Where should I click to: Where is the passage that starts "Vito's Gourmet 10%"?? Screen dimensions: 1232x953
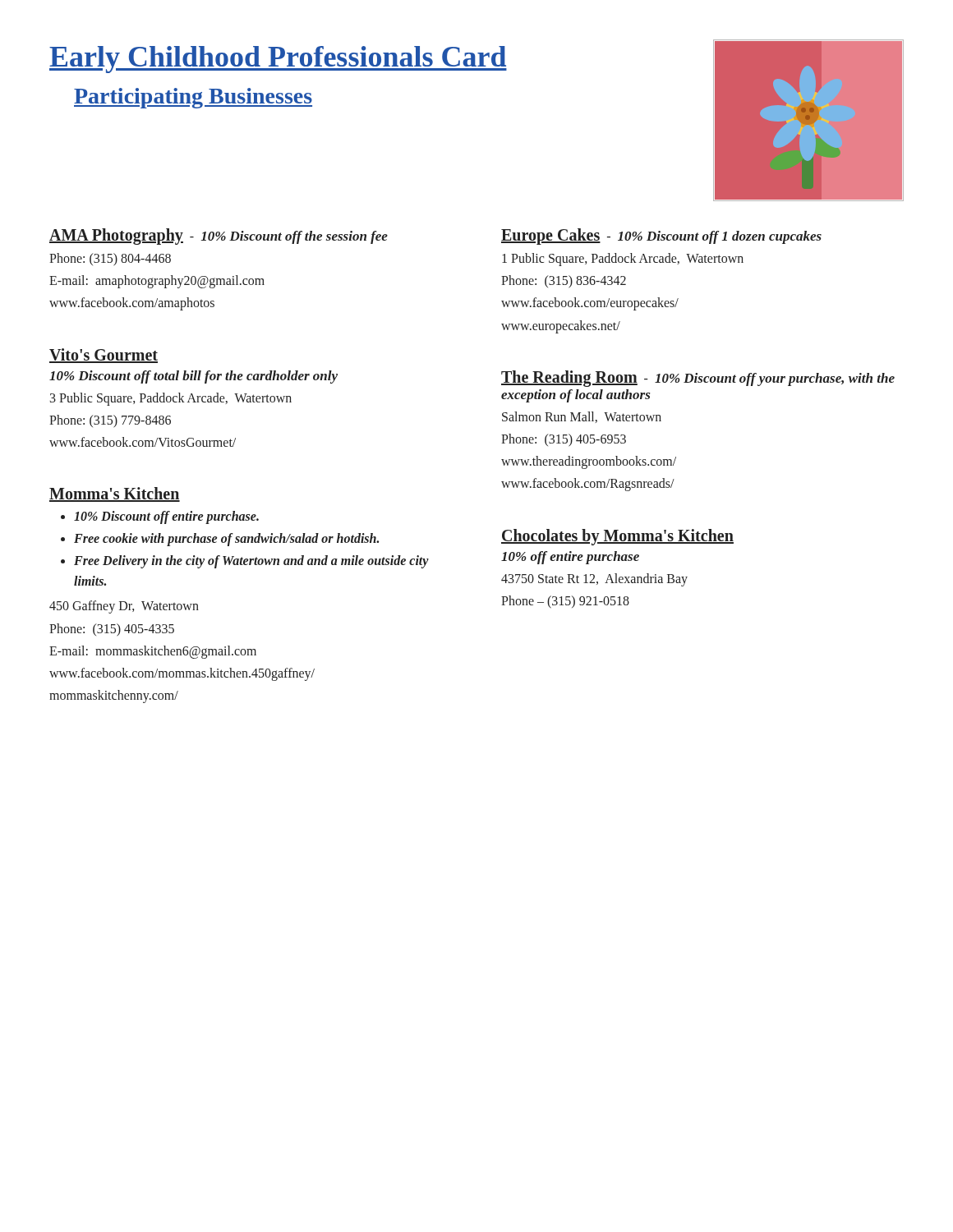pos(251,399)
